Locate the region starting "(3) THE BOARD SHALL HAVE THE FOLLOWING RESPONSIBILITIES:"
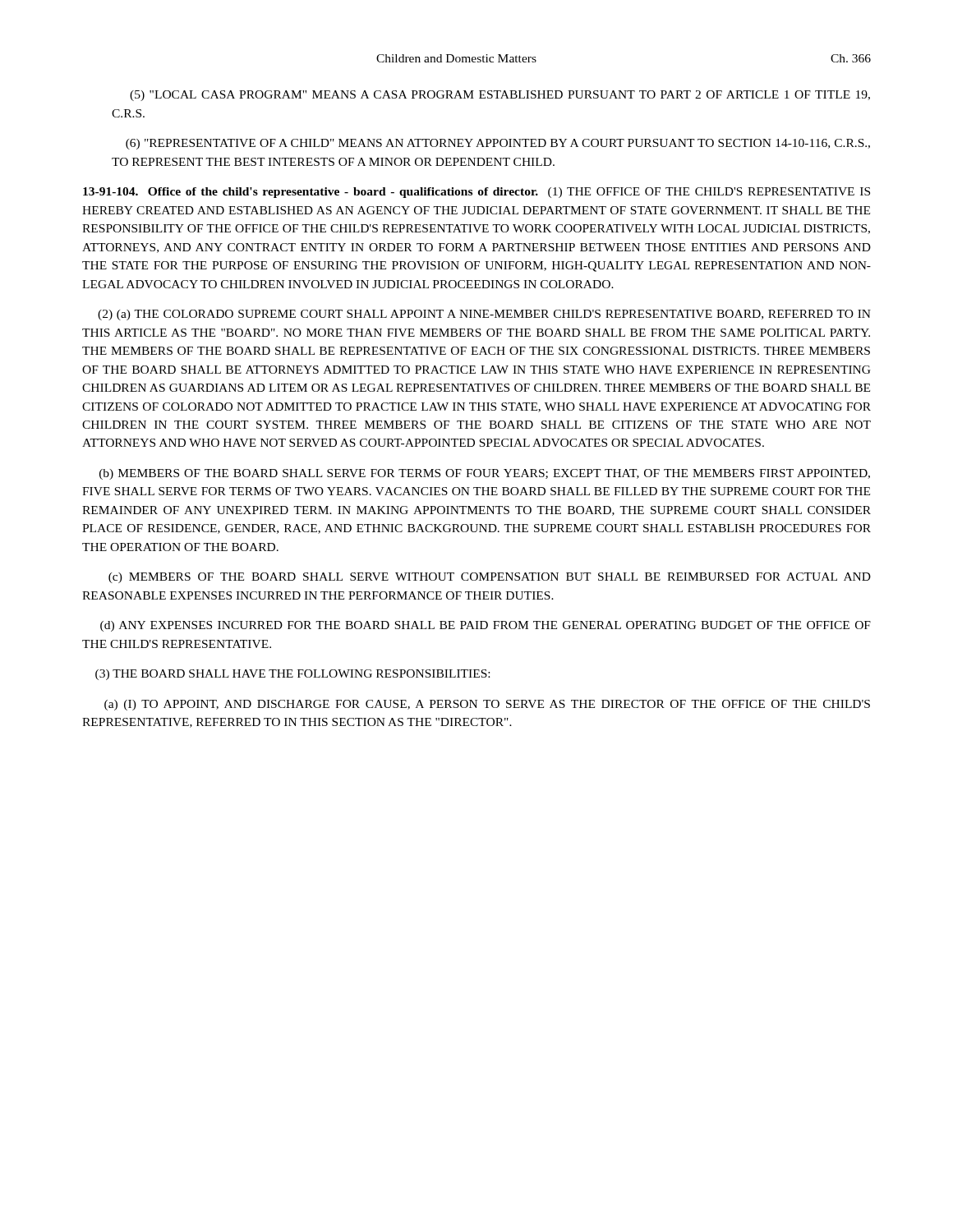Screen dimensions: 1232x953 pyautogui.click(x=476, y=674)
